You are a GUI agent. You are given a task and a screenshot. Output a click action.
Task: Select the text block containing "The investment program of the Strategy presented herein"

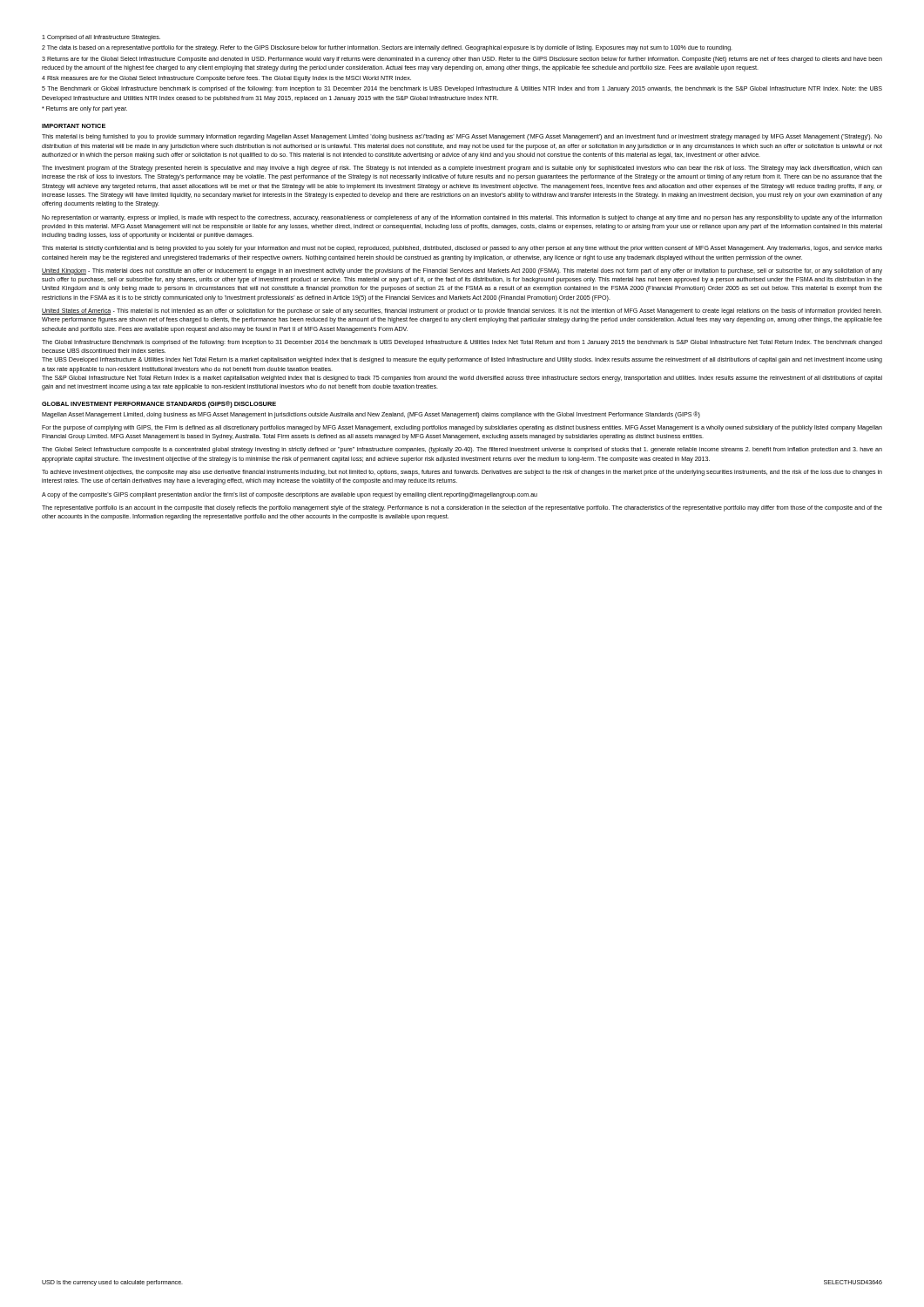click(x=462, y=186)
